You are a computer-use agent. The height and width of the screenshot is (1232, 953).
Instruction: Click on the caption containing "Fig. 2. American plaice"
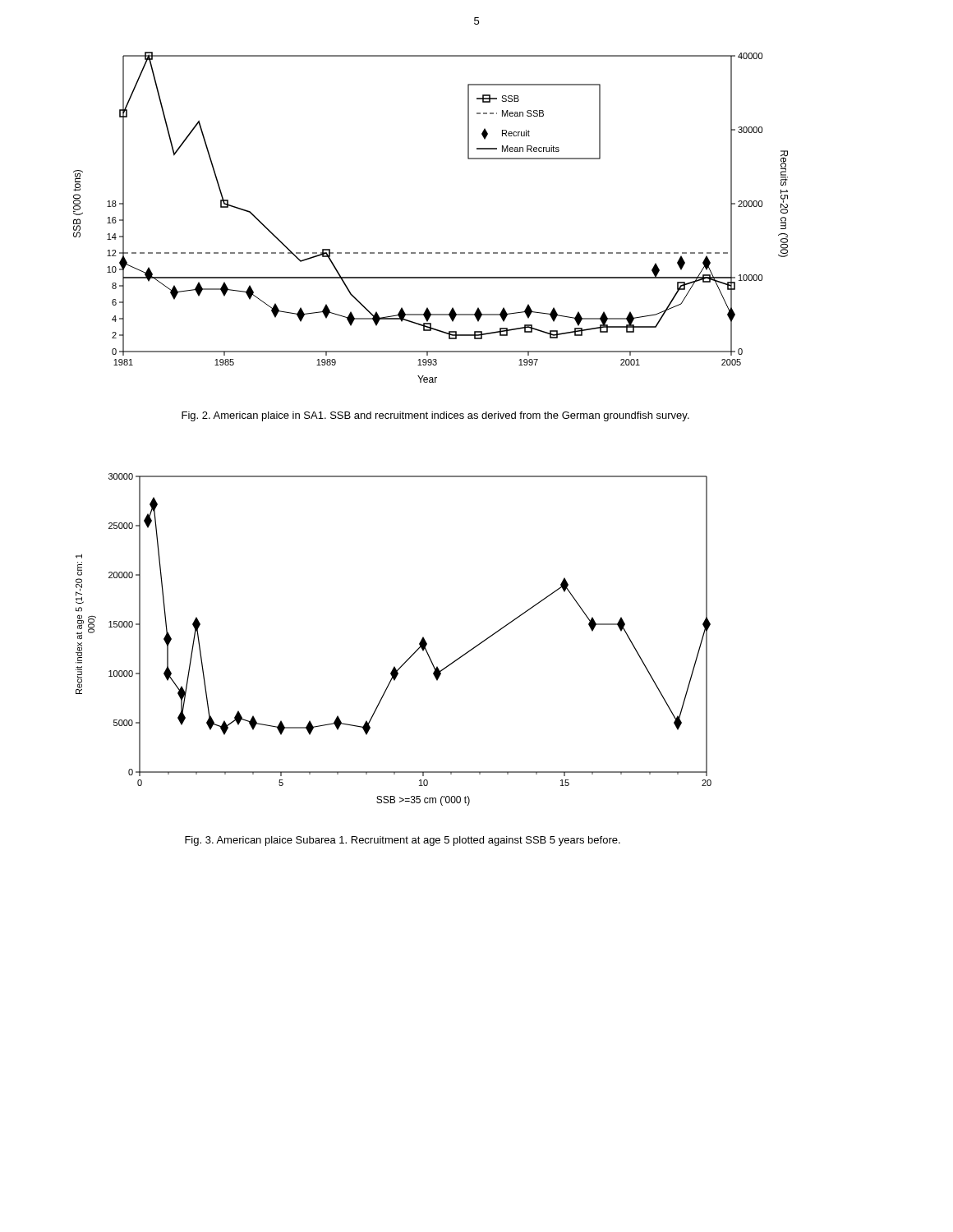coord(435,415)
